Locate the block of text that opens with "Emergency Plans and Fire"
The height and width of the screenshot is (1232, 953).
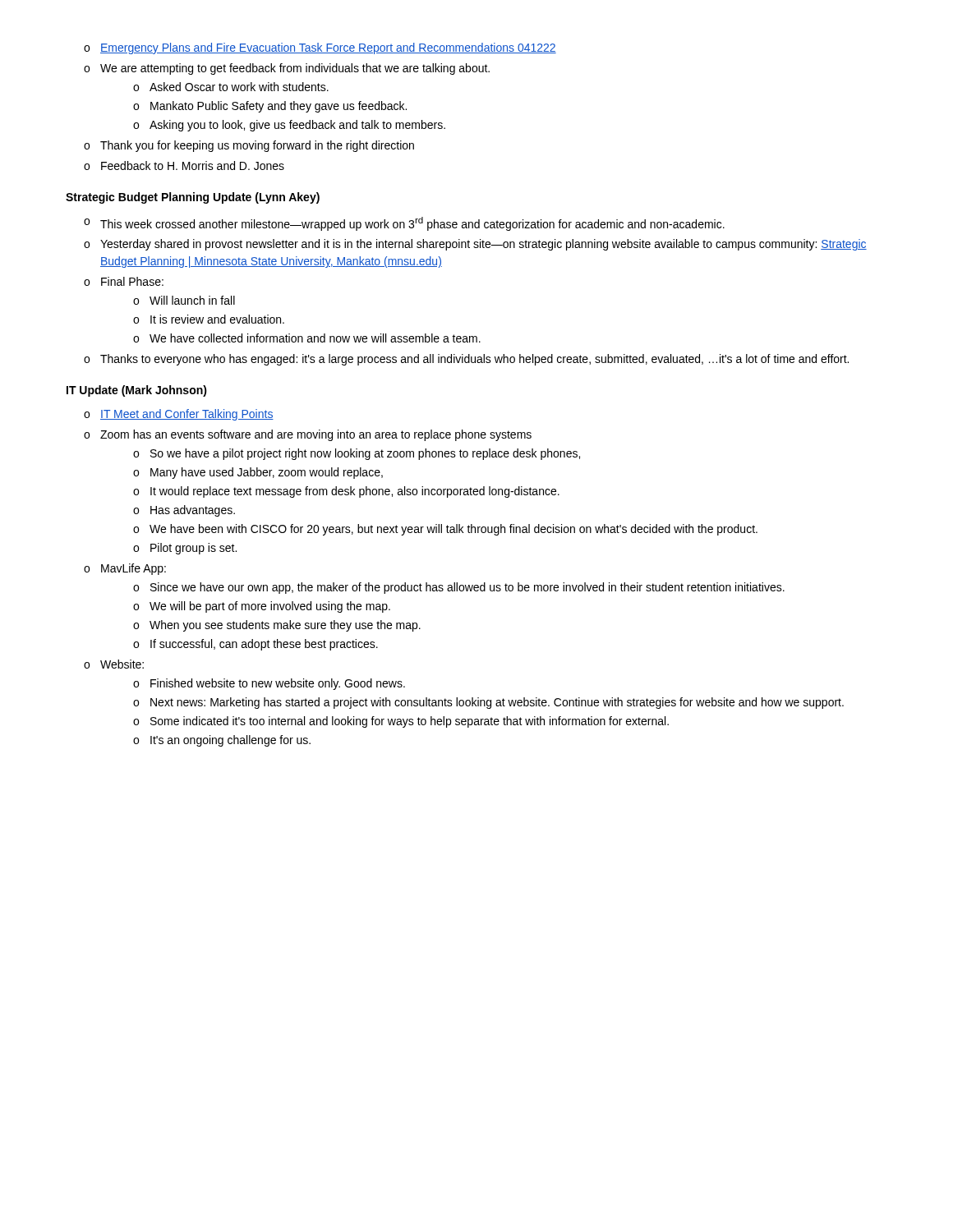pyautogui.click(x=328, y=48)
